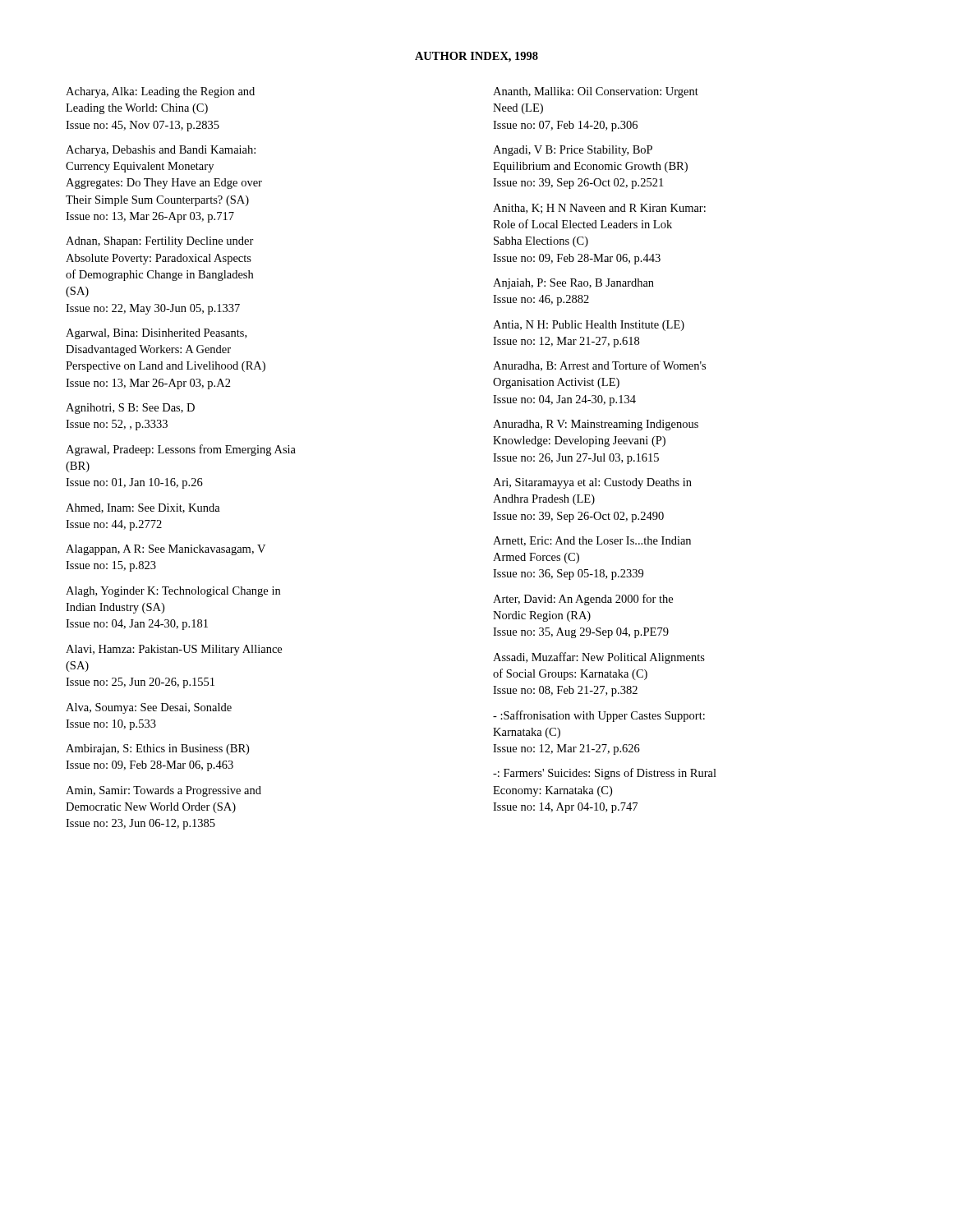Select the text block starting "Arter, David: An Agenda 2000"
This screenshot has height=1232, width=953.
coord(583,600)
